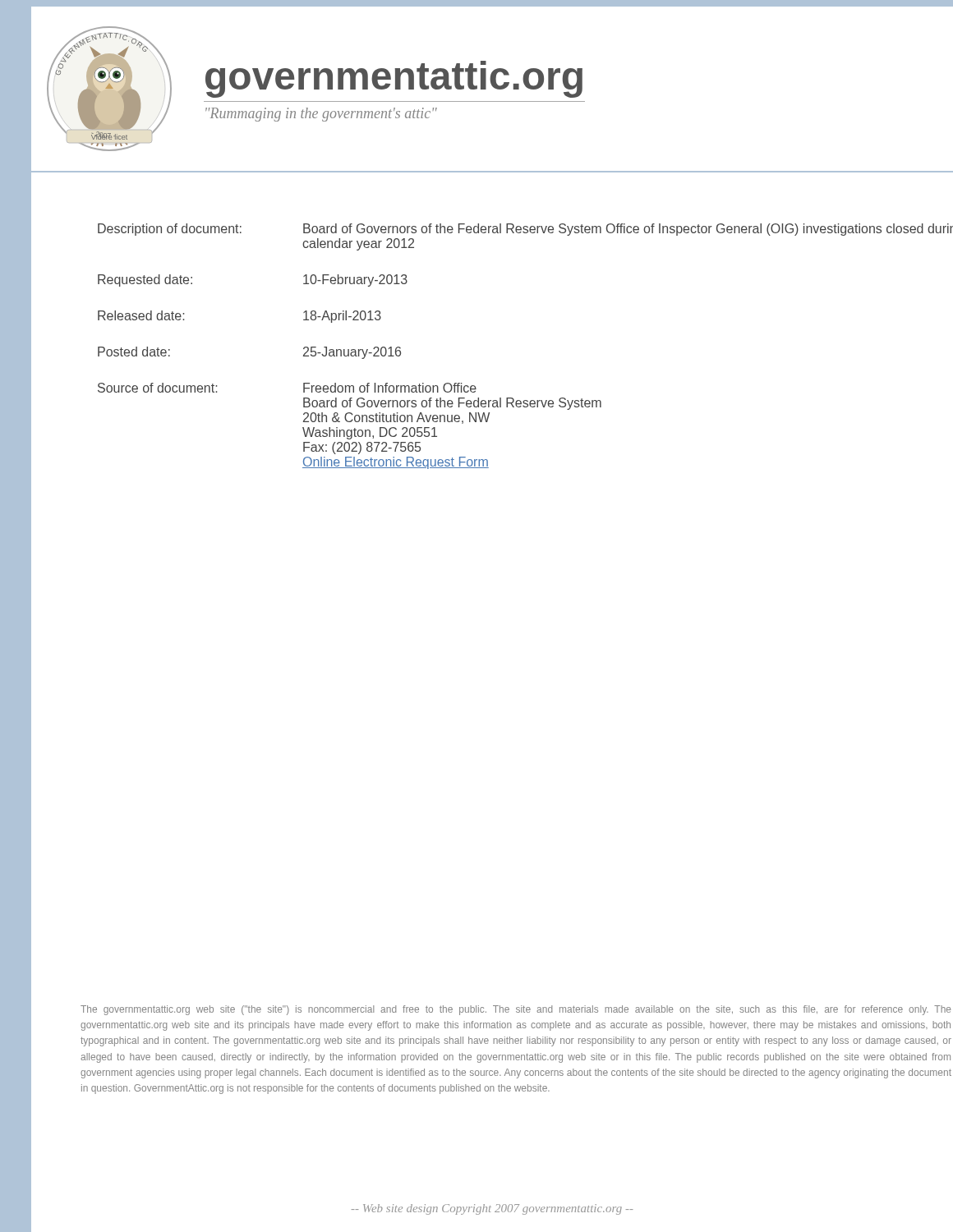Viewport: 953px width, 1232px height.
Task: Locate the element starting "Description of document:"
Action: point(170,229)
